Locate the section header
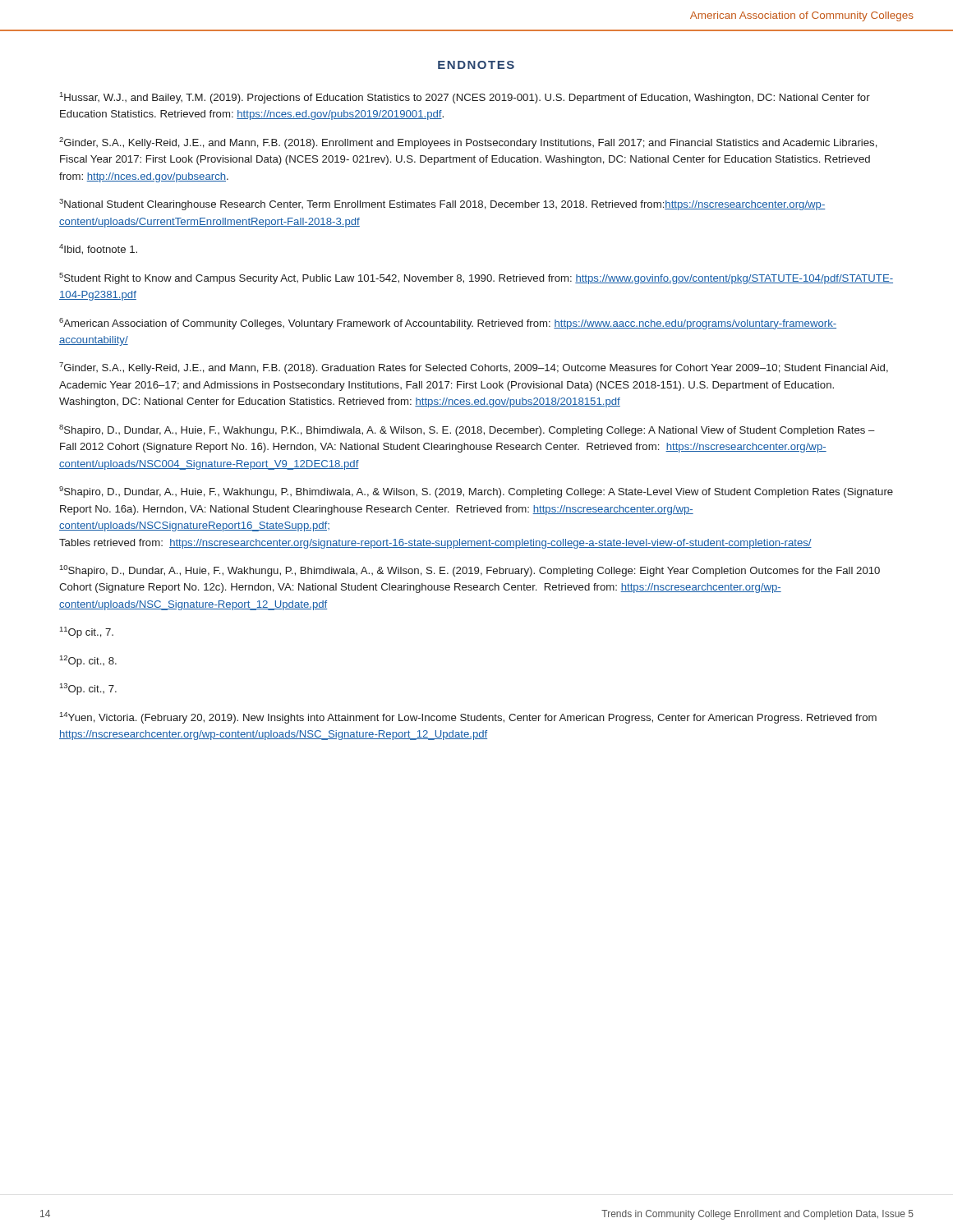953x1232 pixels. 476,64
